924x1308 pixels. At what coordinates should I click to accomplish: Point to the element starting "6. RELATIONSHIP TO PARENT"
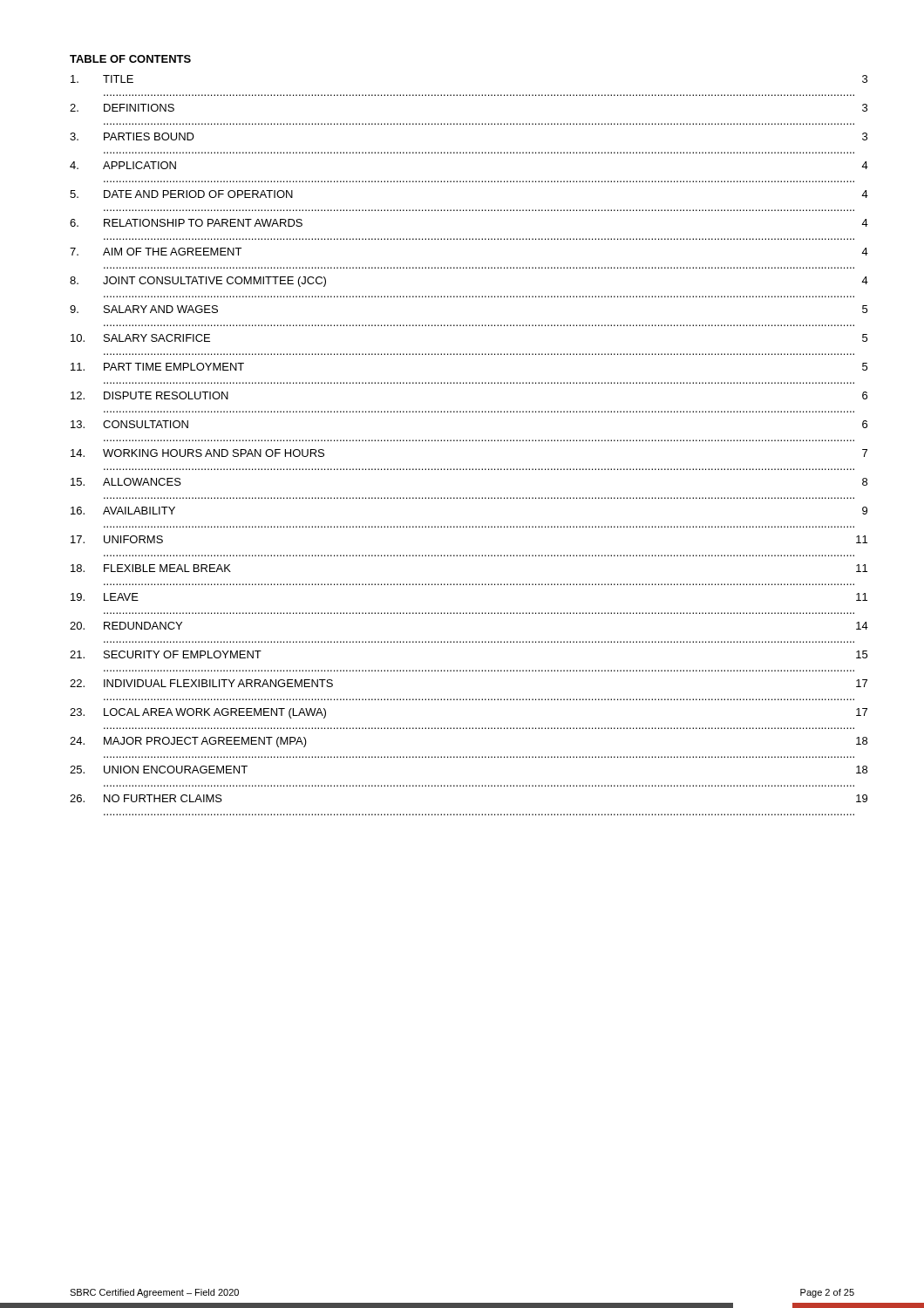pos(469,229)
